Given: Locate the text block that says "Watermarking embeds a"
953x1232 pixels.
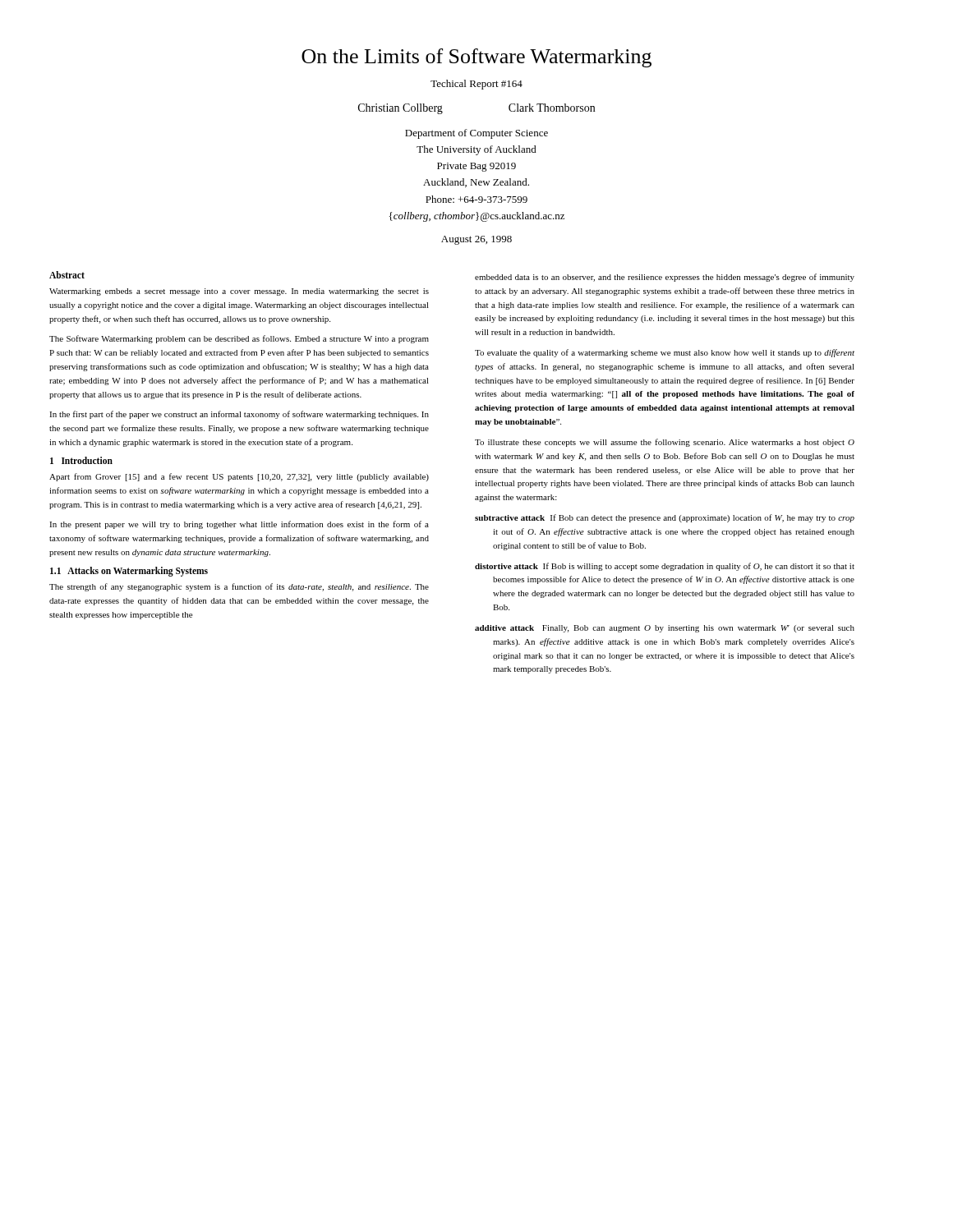Looking at the screenshot, I should (x=239, y=305).
